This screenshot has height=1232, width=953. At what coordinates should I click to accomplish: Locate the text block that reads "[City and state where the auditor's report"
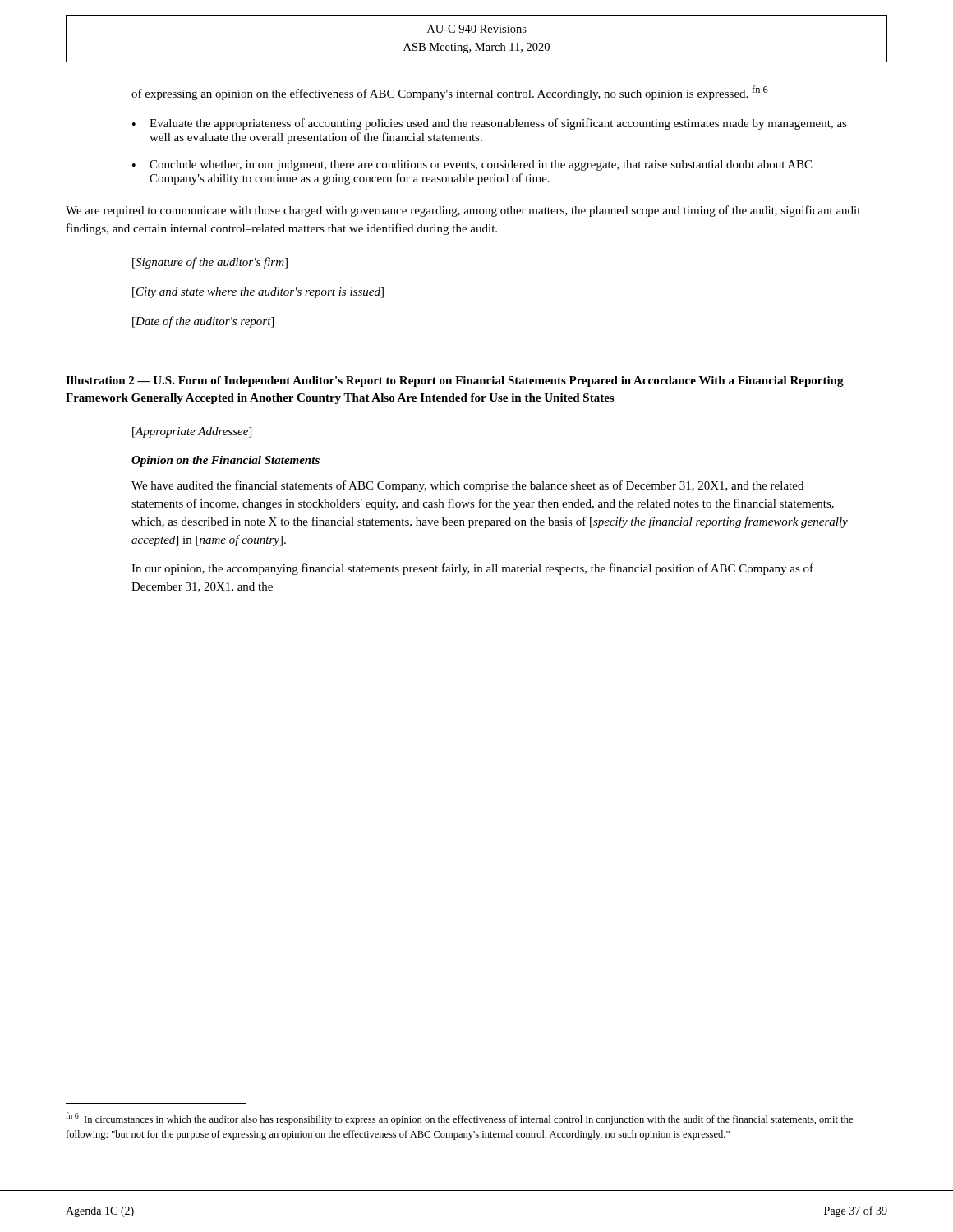click(258, 293)
